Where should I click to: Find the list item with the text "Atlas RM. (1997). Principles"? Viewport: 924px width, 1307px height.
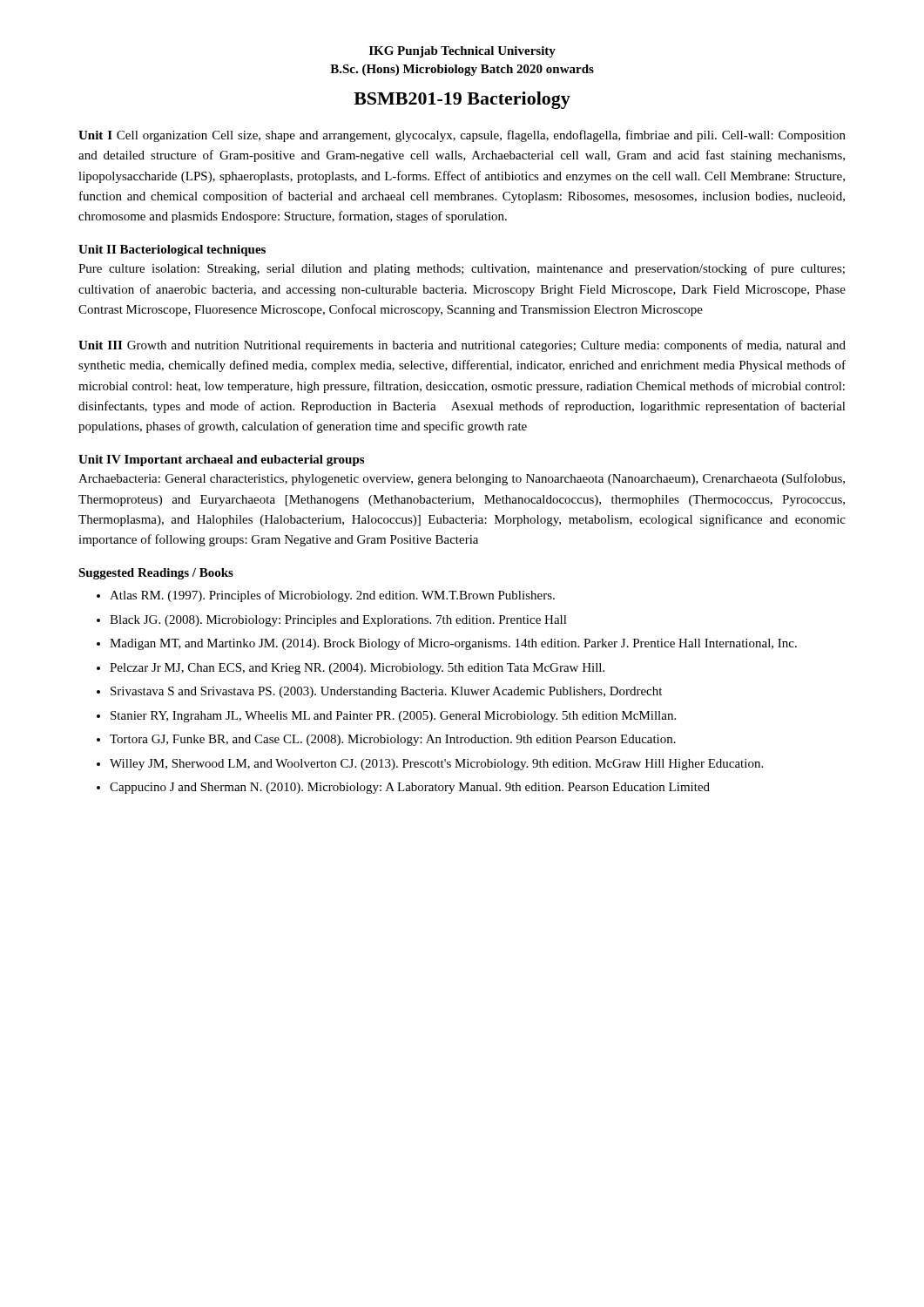[333, 595]
